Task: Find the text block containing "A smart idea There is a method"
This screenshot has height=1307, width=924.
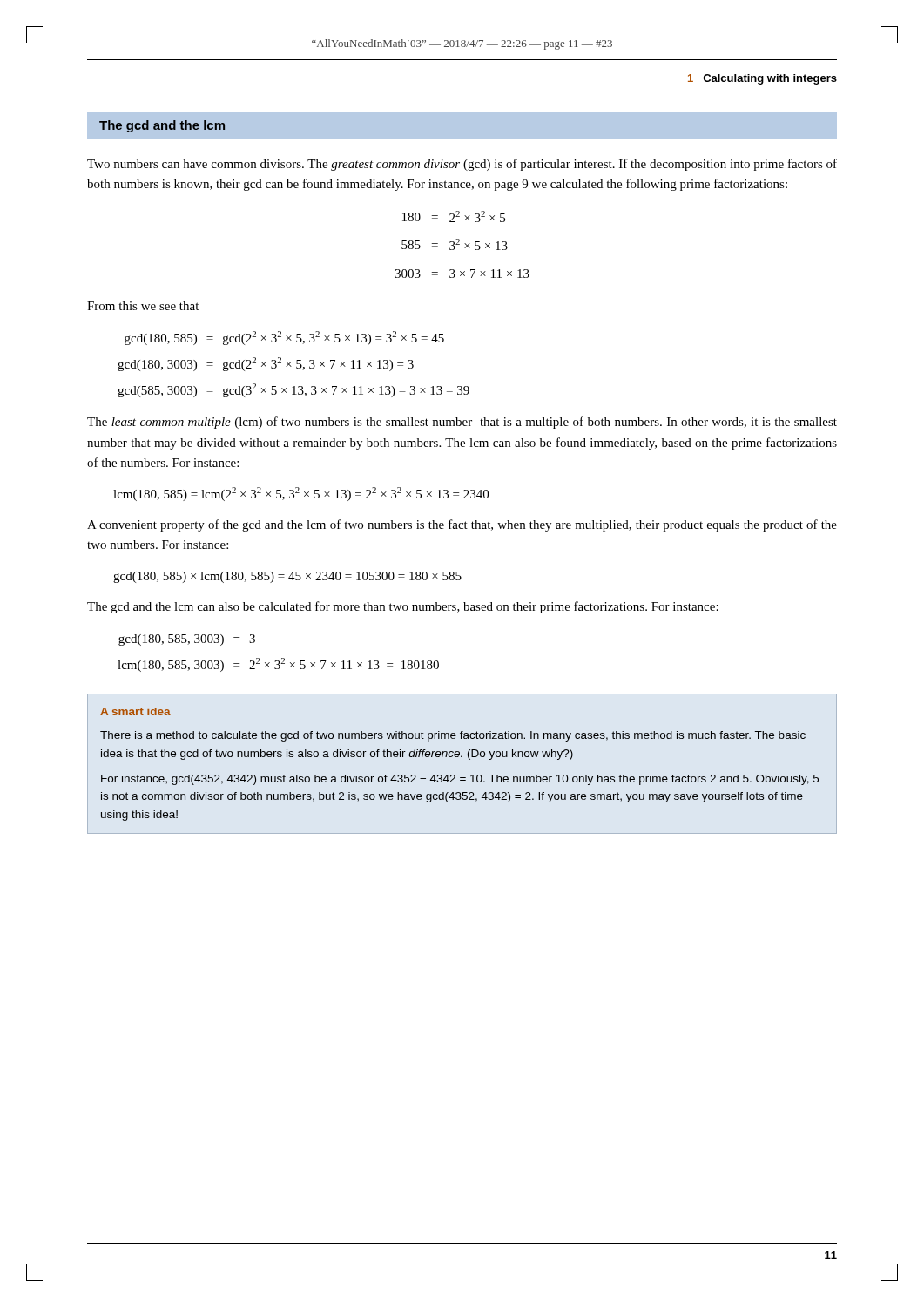Action: click(462, 764)
